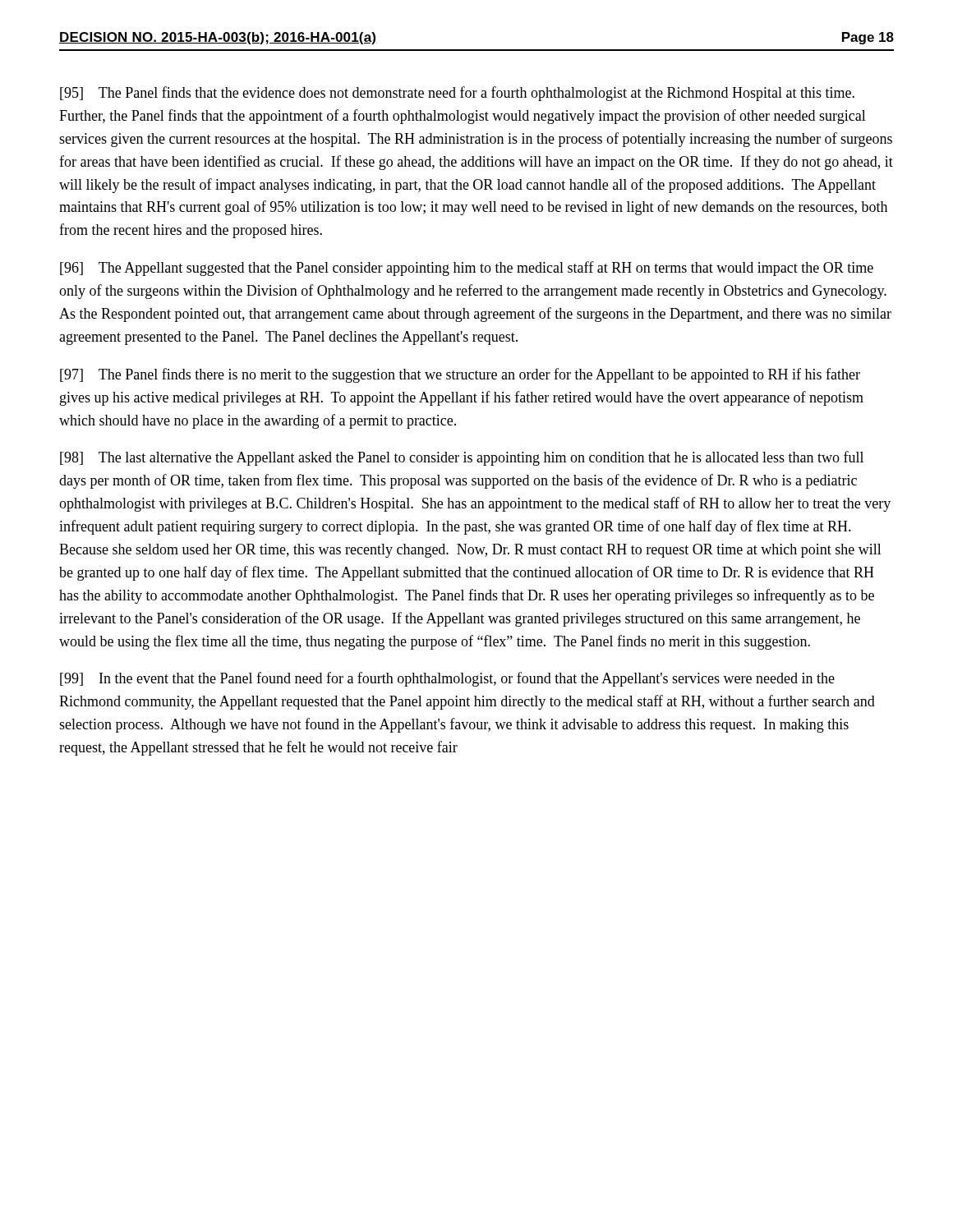Locate the block of text that opens with "[97] The Panel finds there is no"

[x=461, y=397]
